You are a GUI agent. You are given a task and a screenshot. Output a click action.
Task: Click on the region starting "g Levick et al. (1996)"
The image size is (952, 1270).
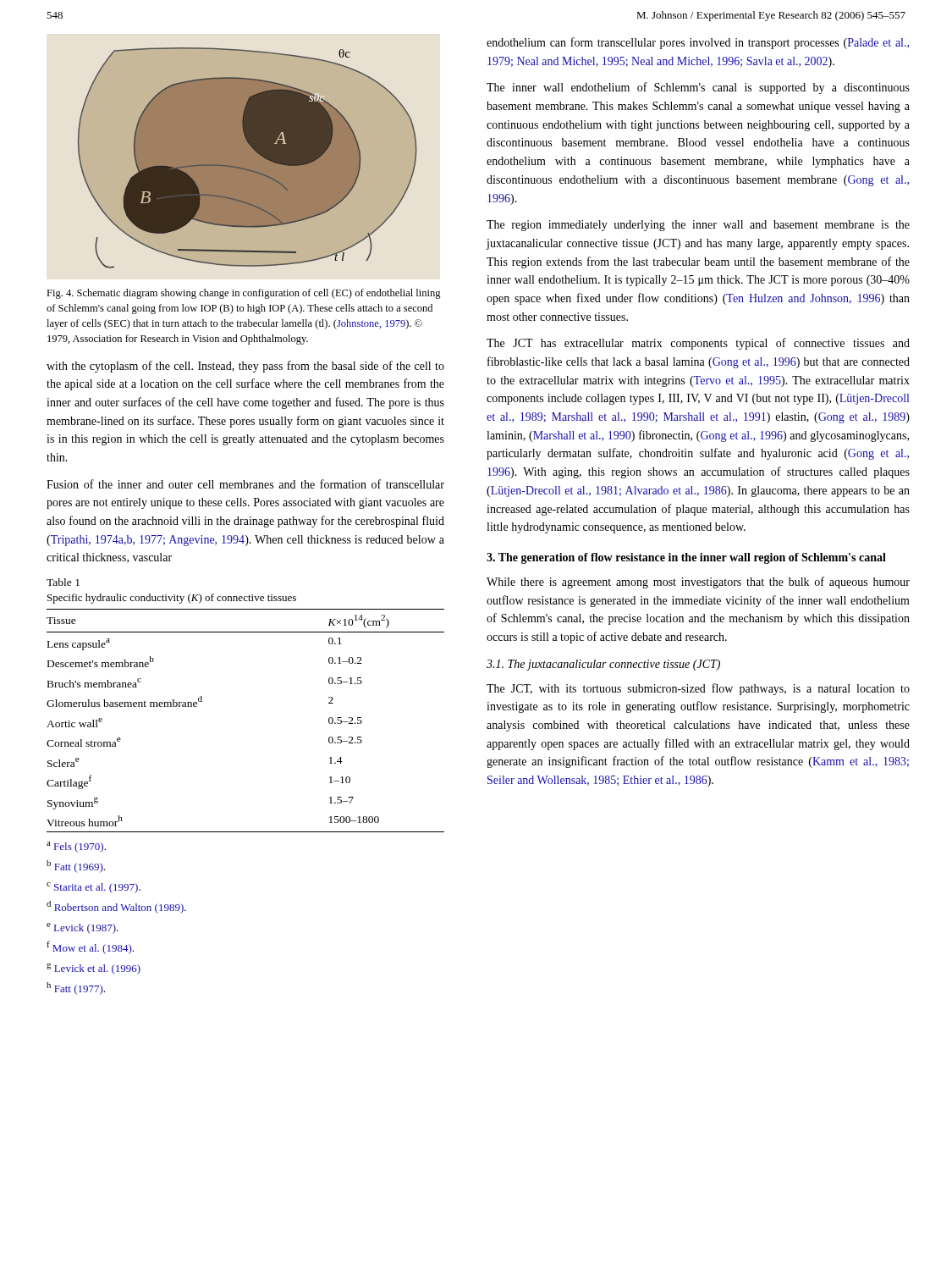(94, 967)
